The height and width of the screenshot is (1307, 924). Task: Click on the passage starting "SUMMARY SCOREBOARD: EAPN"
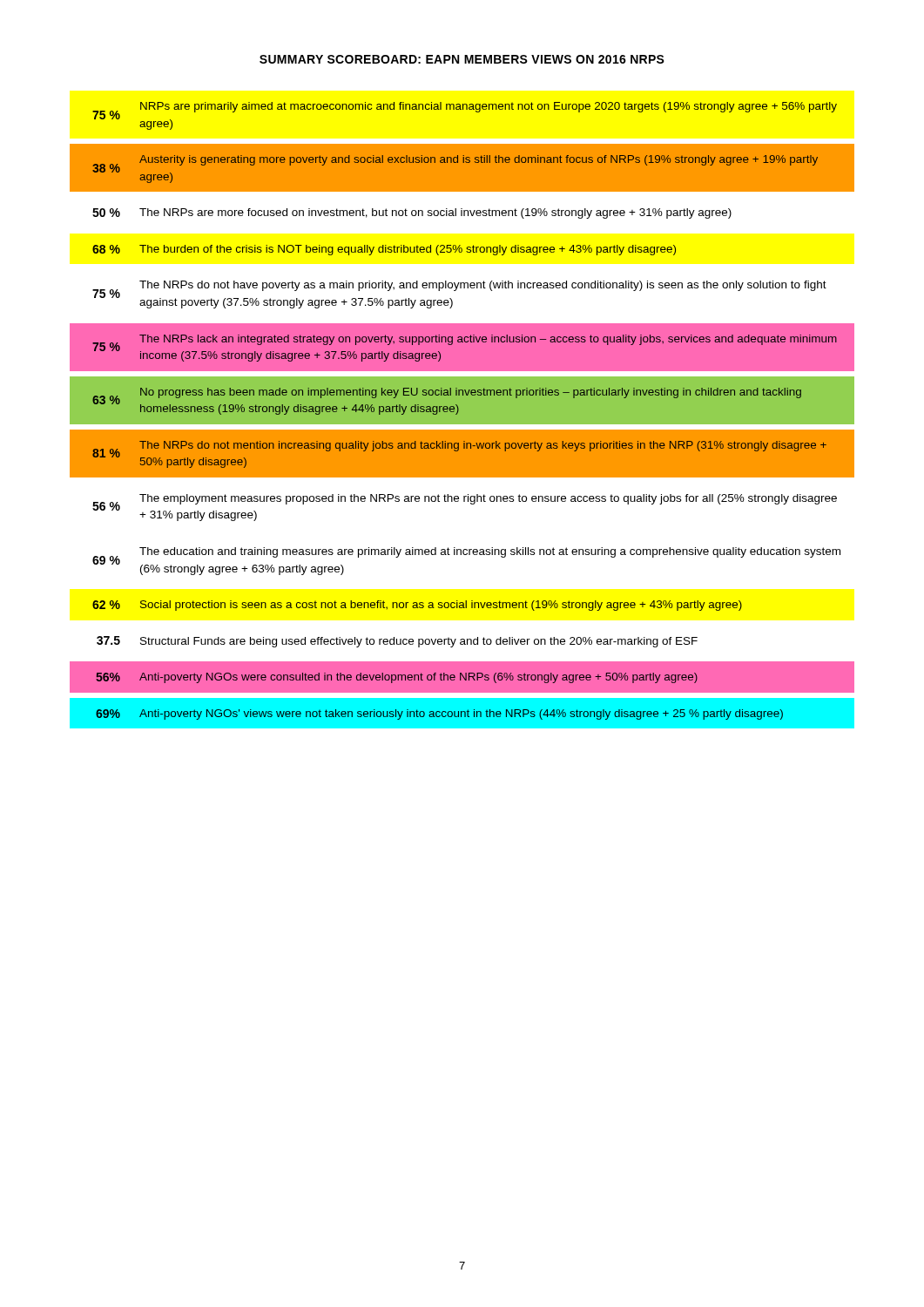point(462,59)
